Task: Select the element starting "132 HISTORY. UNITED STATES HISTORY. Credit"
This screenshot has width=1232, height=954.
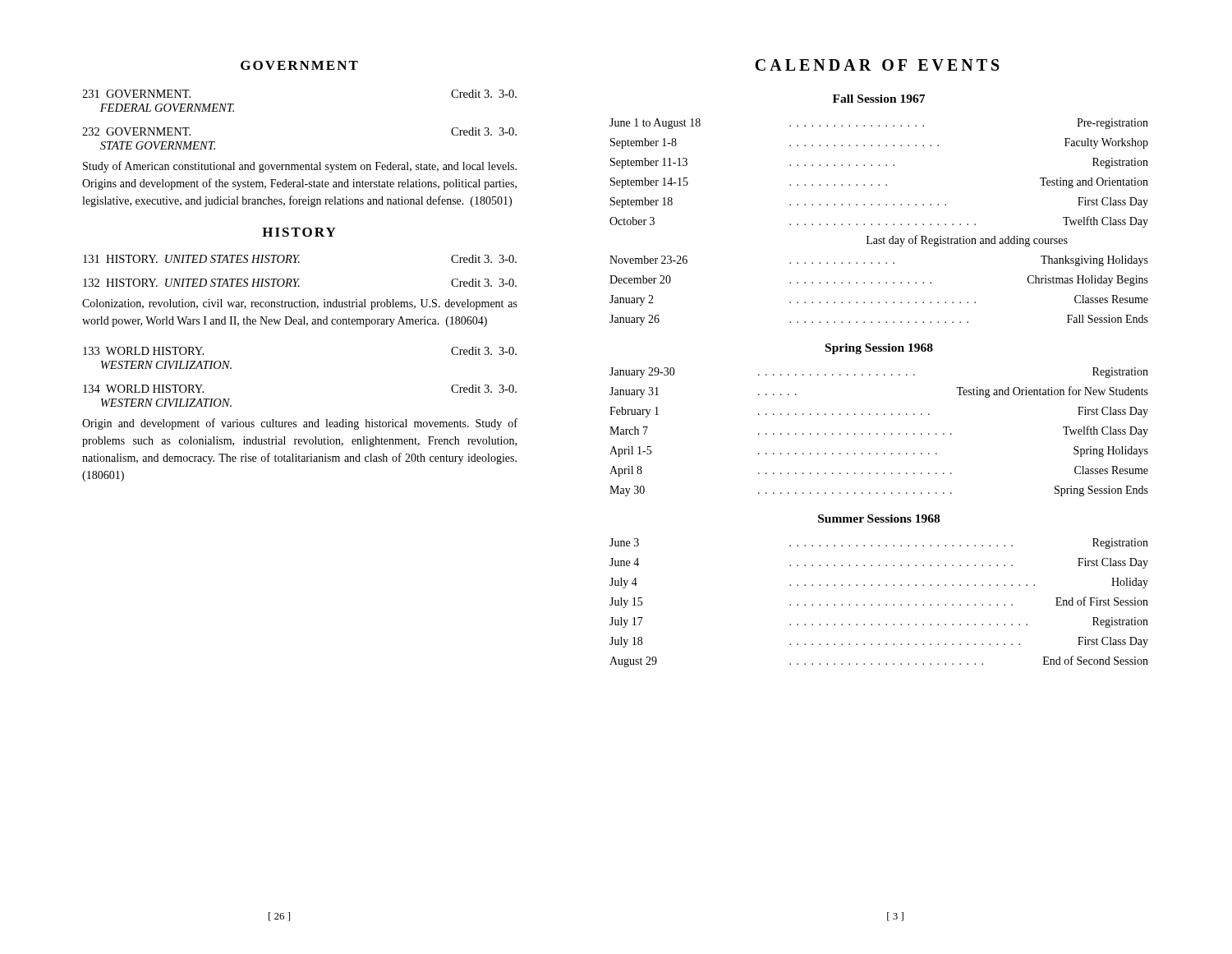Action: [x=300, y=303]
